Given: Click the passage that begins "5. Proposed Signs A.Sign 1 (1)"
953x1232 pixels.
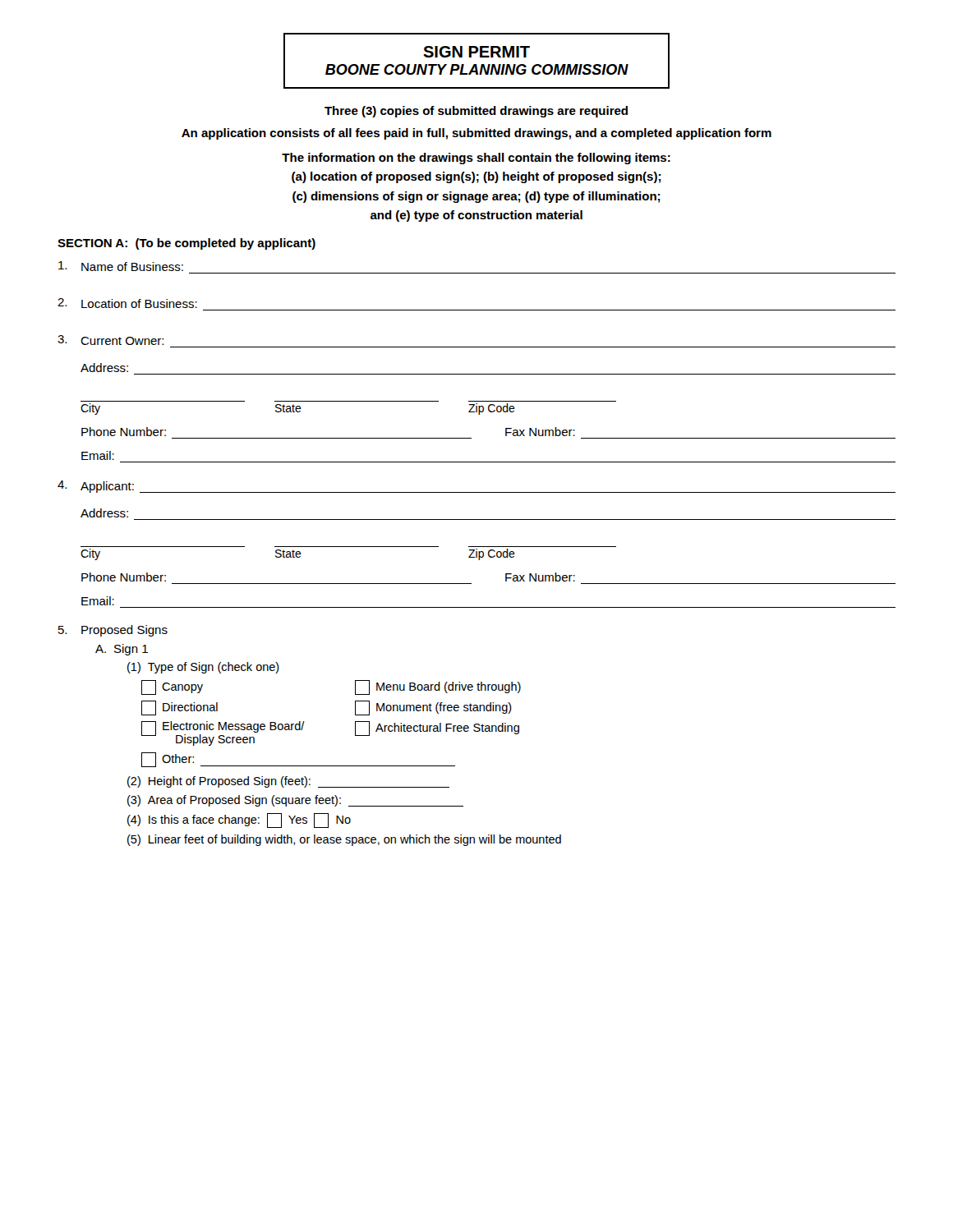Looking at the screenshot, I should coord(476,736).
